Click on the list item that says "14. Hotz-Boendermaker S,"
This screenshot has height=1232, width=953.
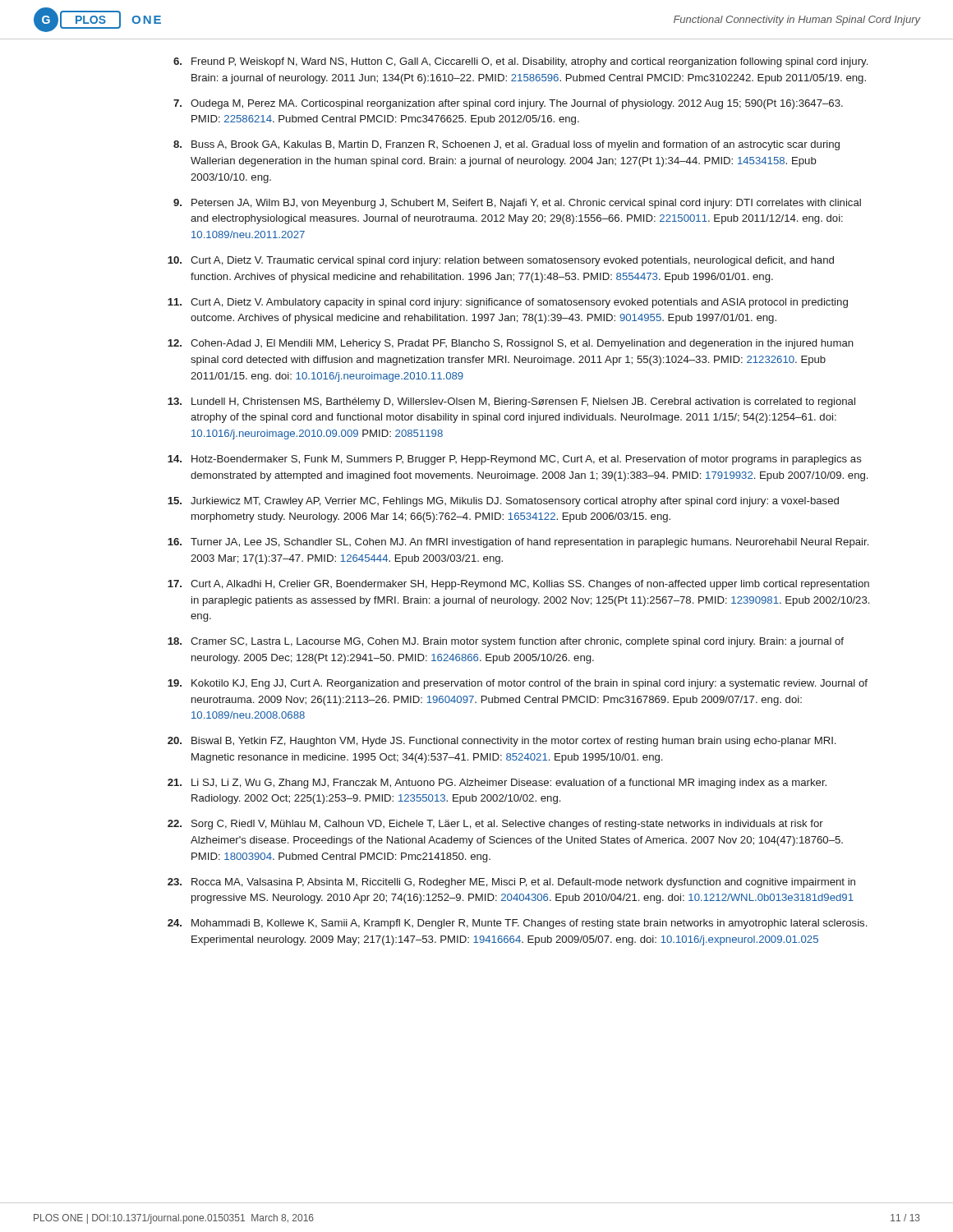(x=509, y=467)
